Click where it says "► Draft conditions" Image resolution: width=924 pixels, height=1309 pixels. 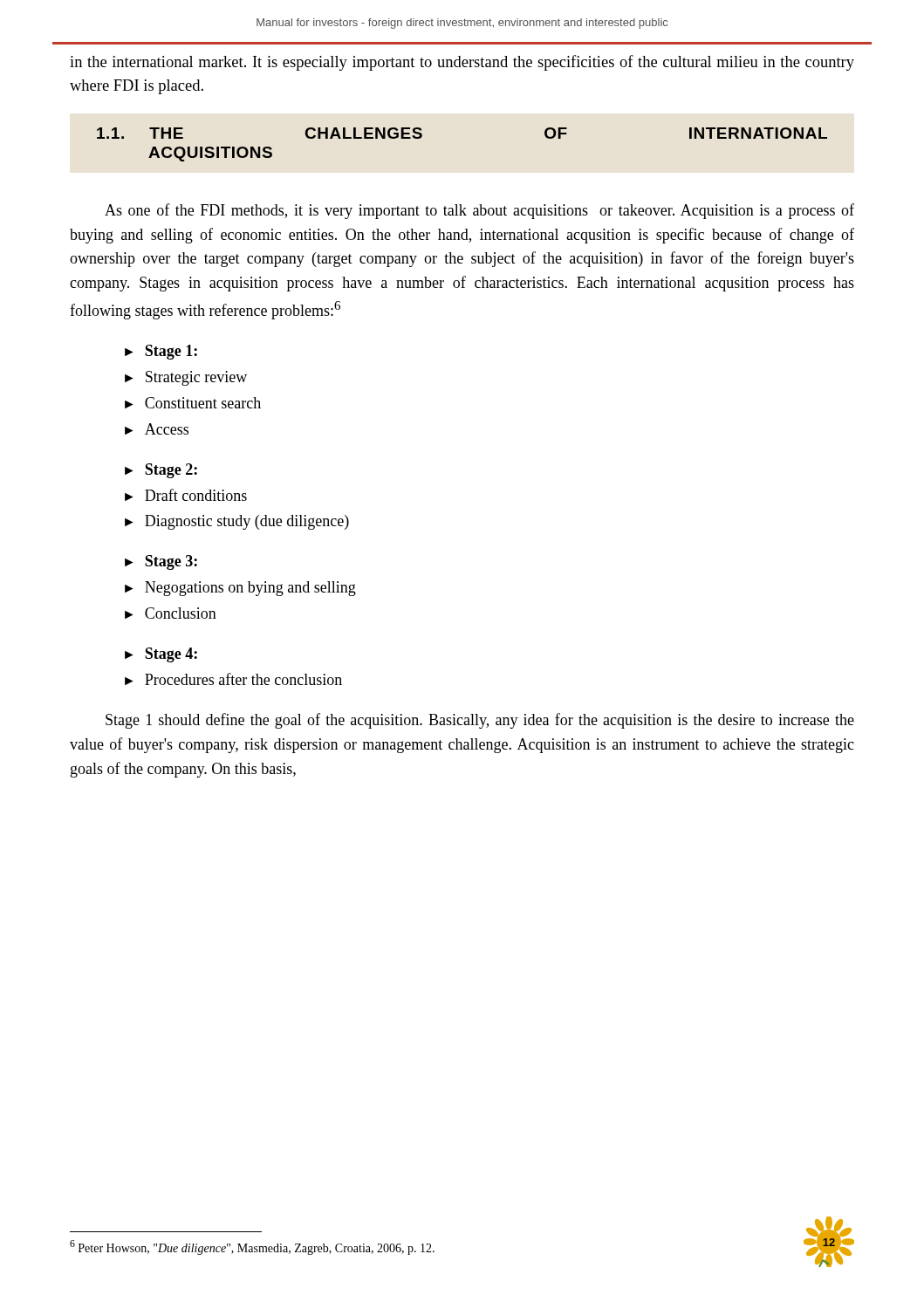coord(185,496)
